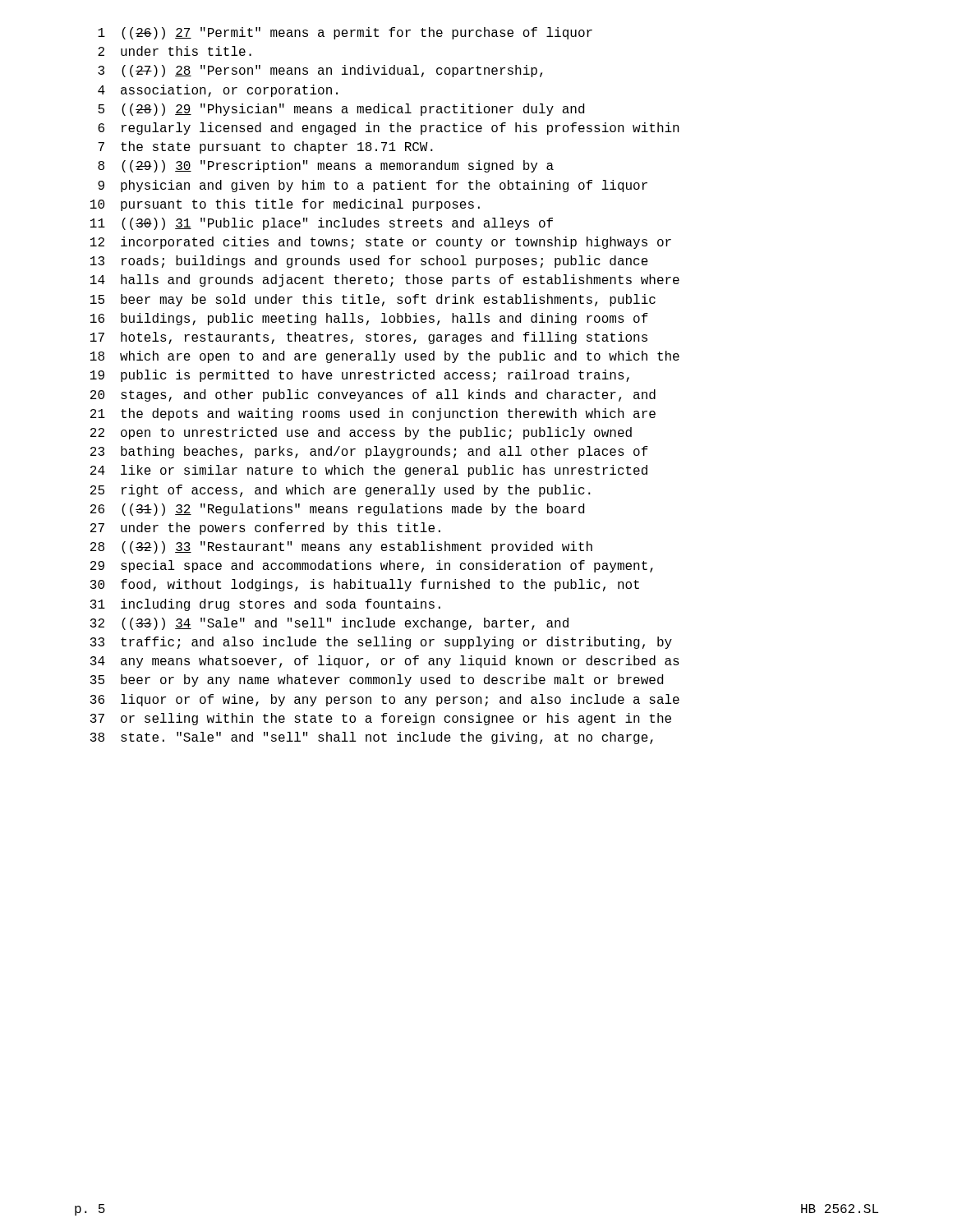Locate the list item that says "1 ((26)) 27 "Permit" means a permit"

tap(476, 44)
